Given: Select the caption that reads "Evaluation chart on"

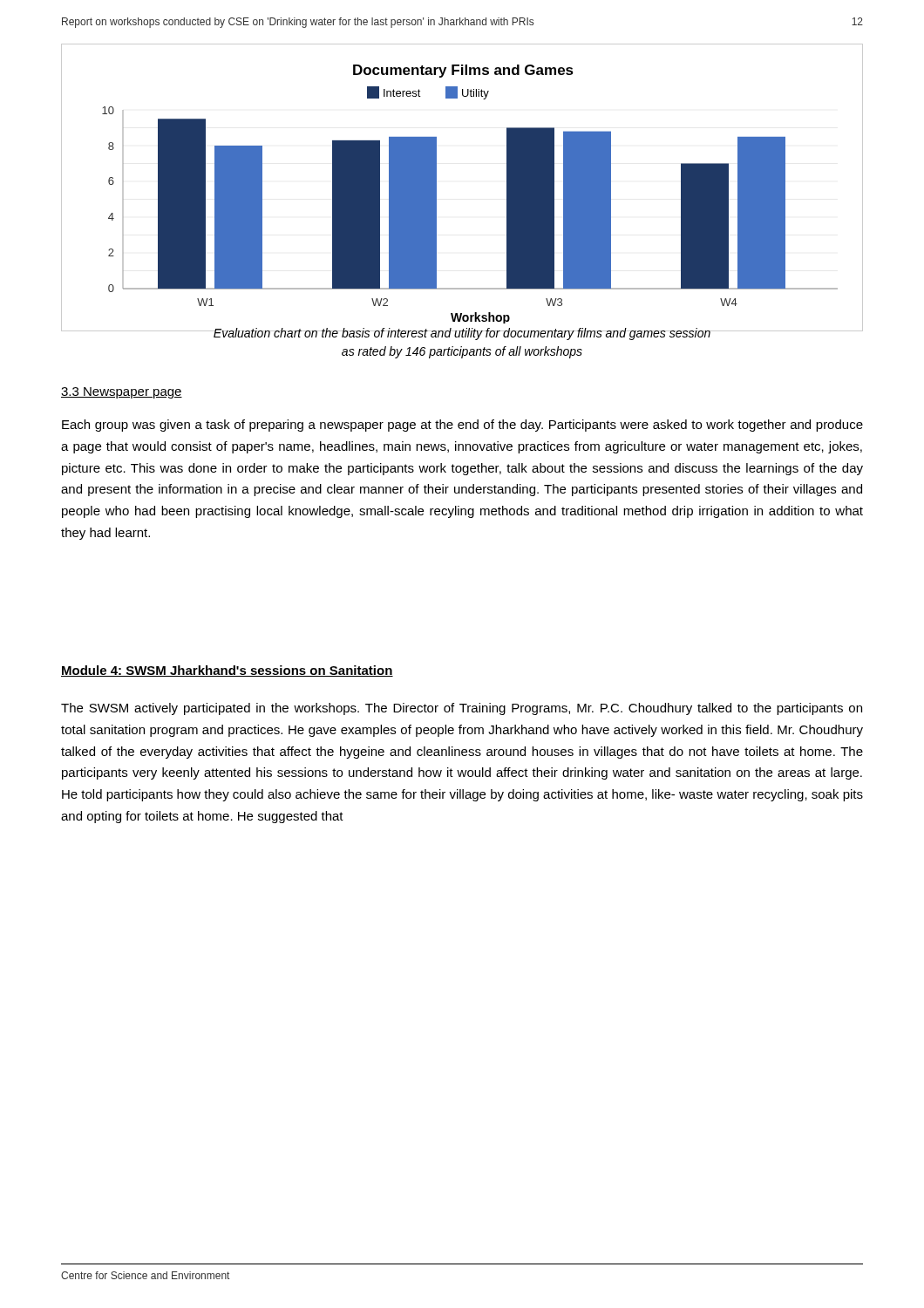Looking at the screenshot, I should pyautogui.click(x=462, y=342).
